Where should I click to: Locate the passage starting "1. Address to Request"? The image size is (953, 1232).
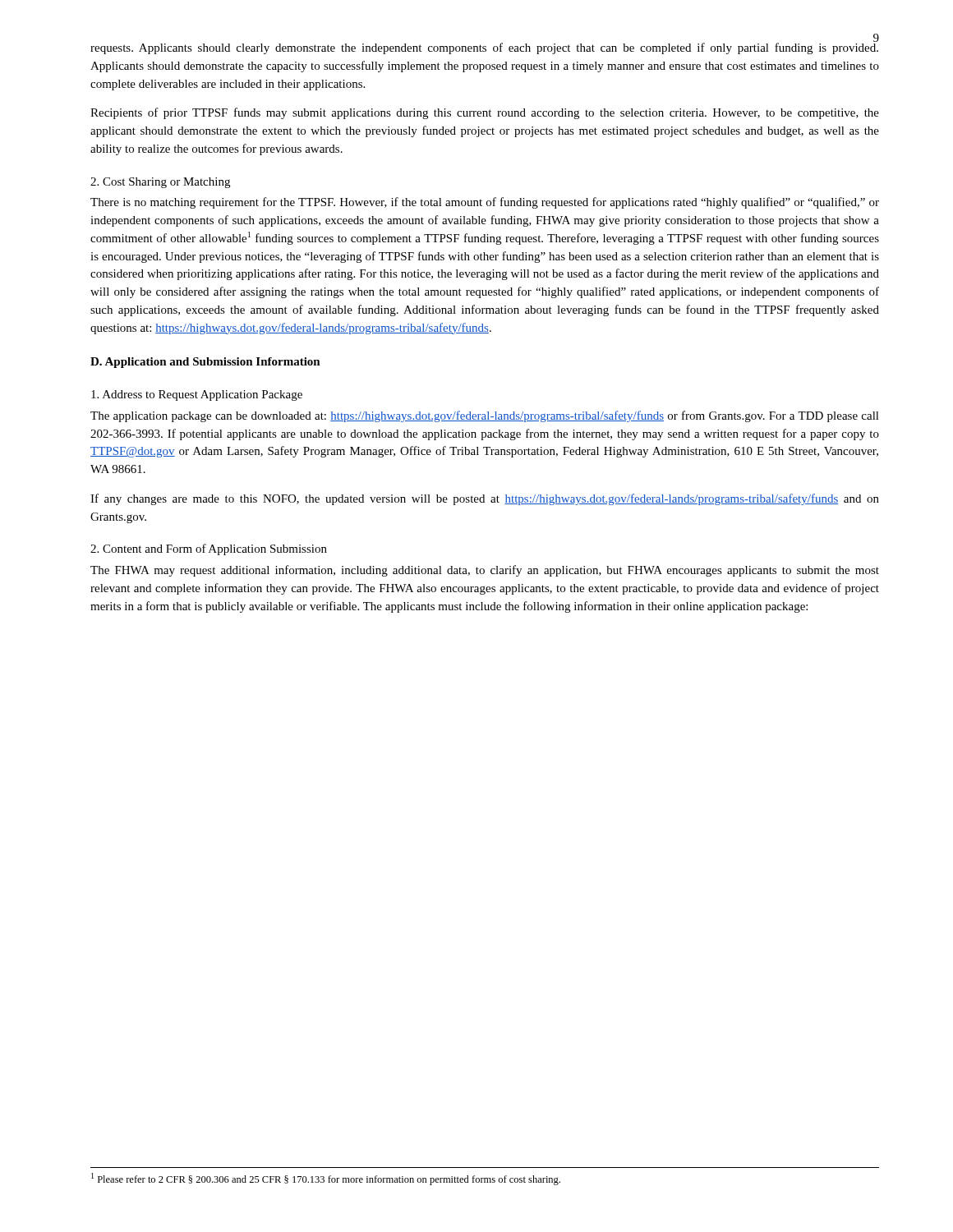[197, 395]
